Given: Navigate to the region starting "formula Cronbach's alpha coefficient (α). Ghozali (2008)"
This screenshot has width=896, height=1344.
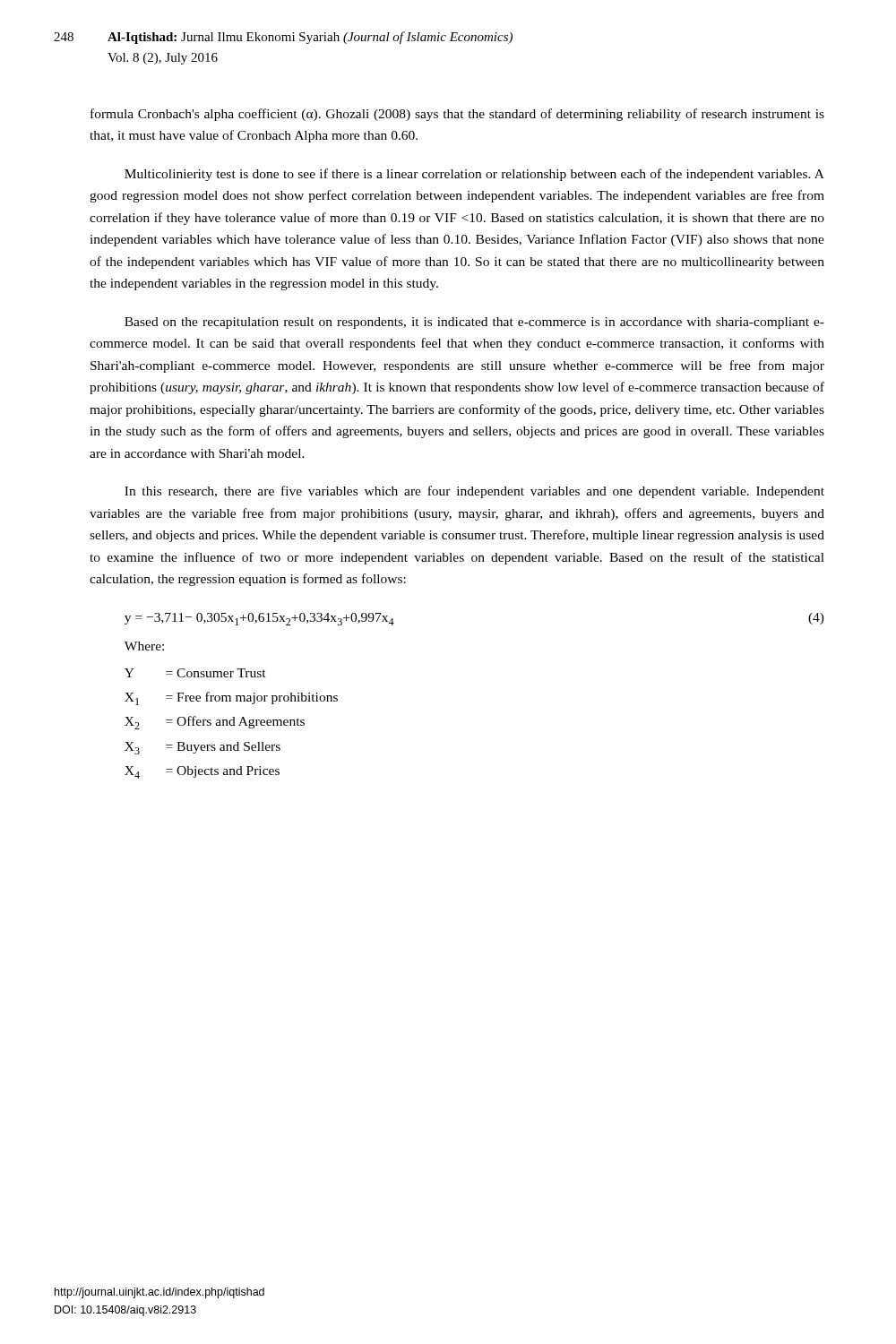Looking at the screenshot, I should click(457, 124).
